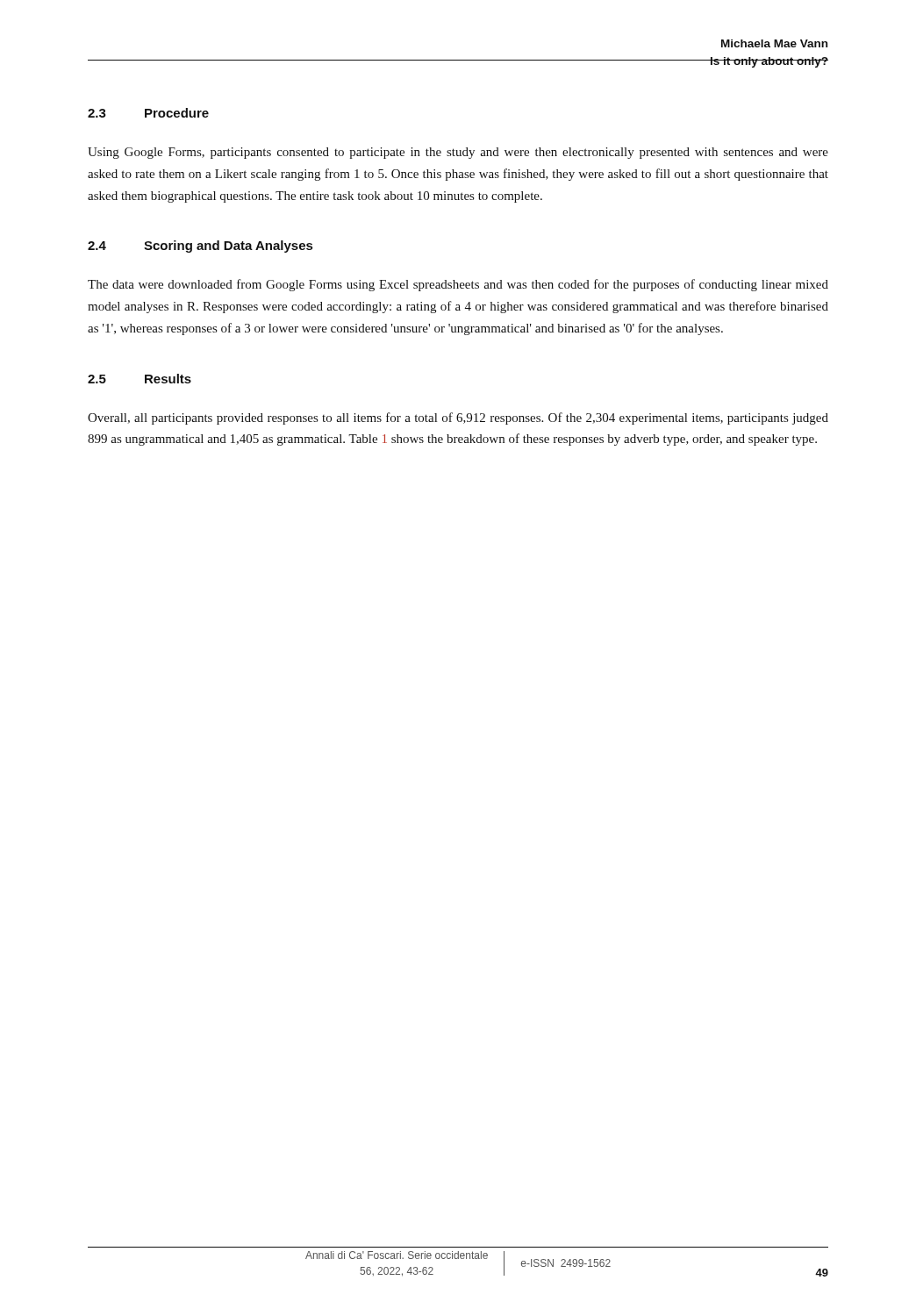The height and width of the screenshot is (1316, 916).
Task: Find the text block with the text "The data were downloaded"
Action: point(458,306)
